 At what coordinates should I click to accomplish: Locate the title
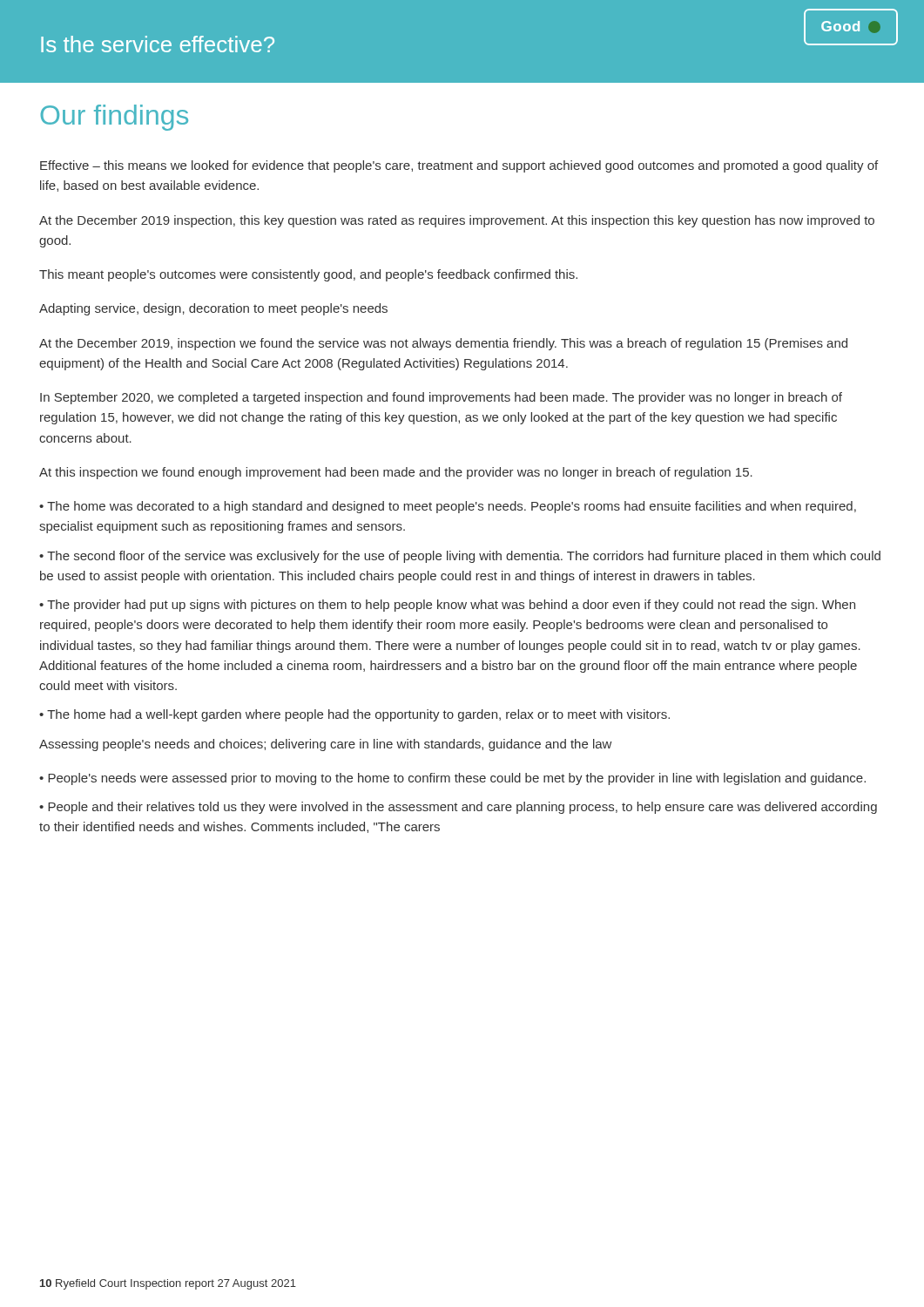coord(462,115)
